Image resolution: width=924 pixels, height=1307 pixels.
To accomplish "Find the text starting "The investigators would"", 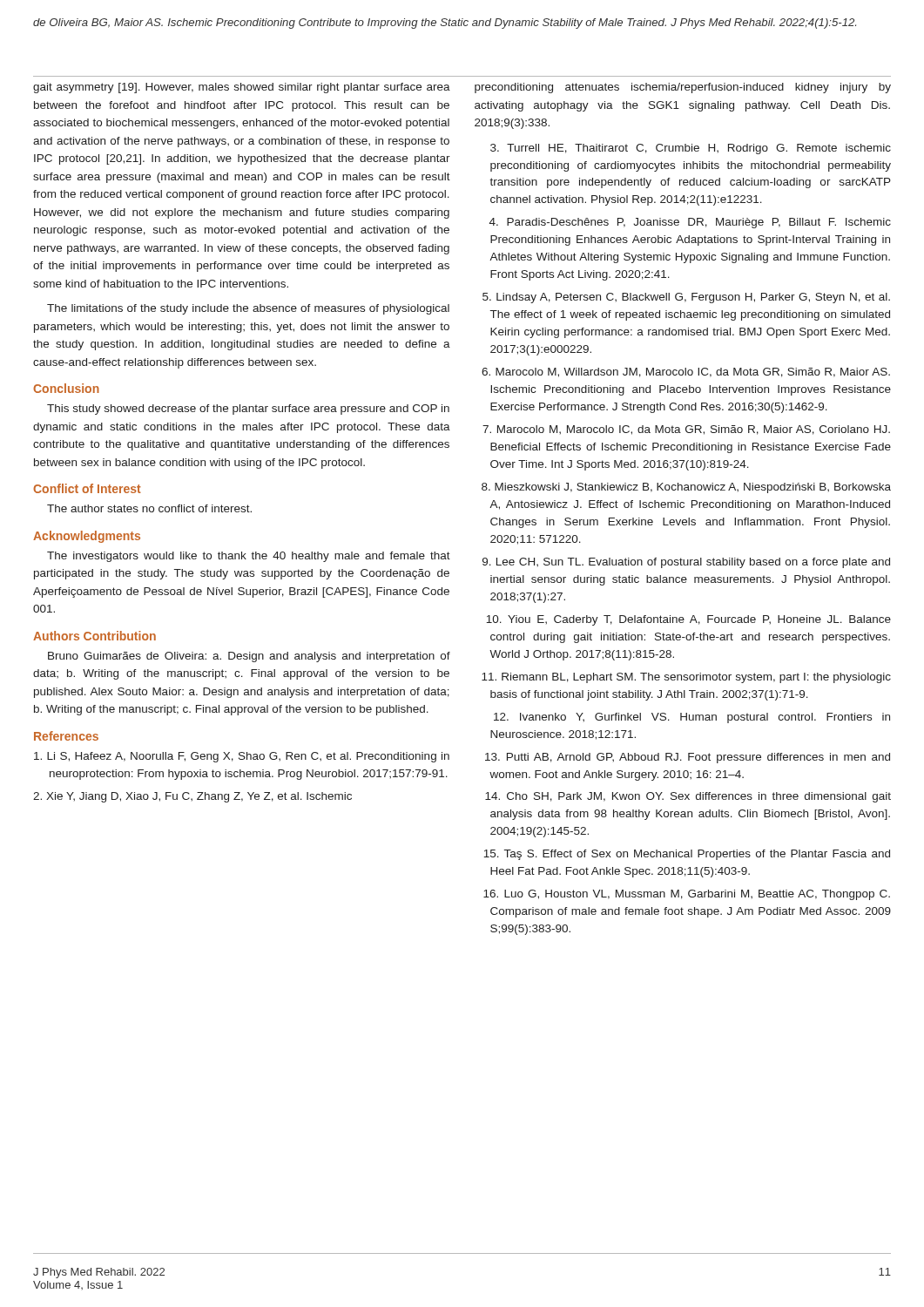I will click(x=241, y=583).
